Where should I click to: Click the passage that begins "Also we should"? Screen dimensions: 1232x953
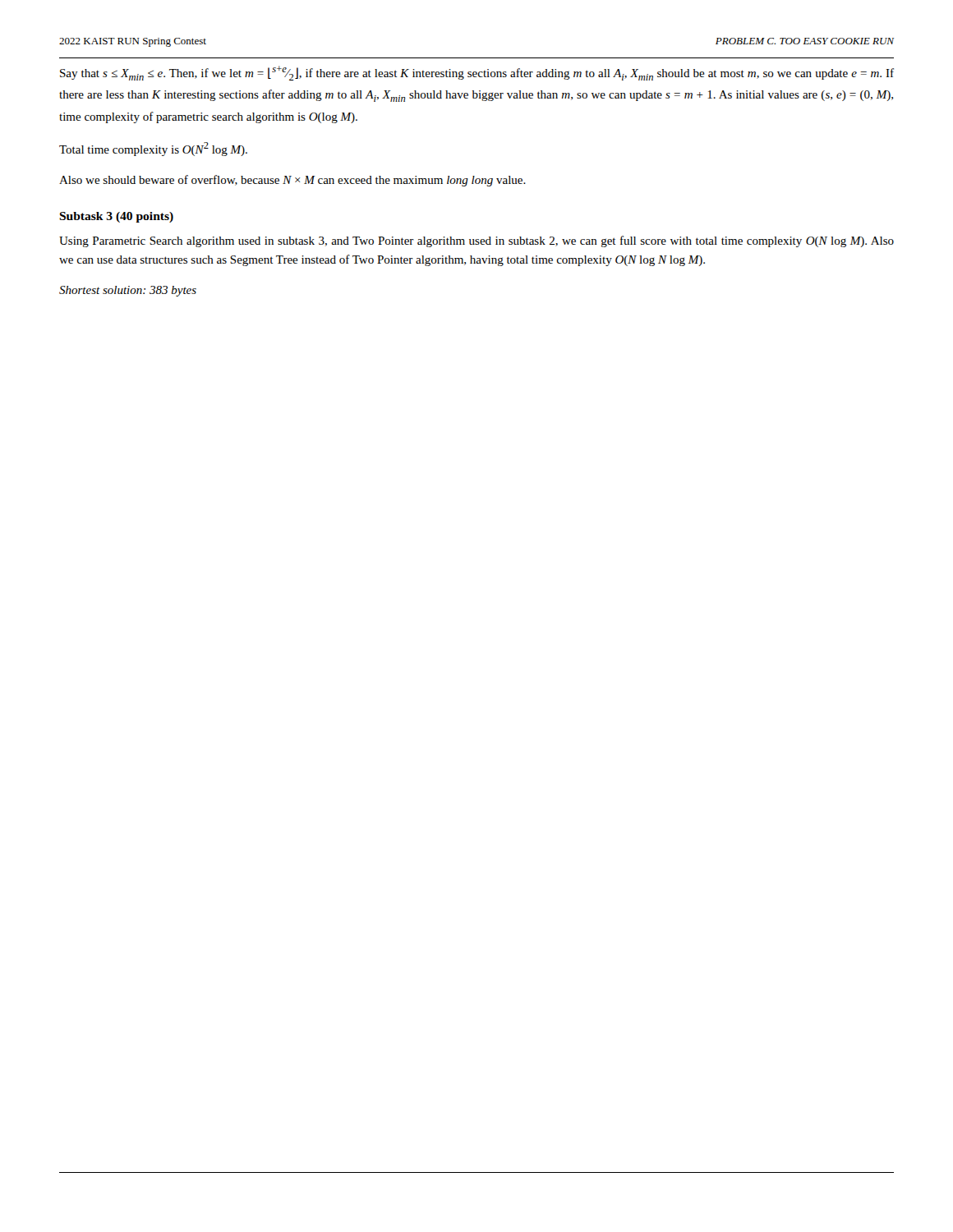coord(476,181)
